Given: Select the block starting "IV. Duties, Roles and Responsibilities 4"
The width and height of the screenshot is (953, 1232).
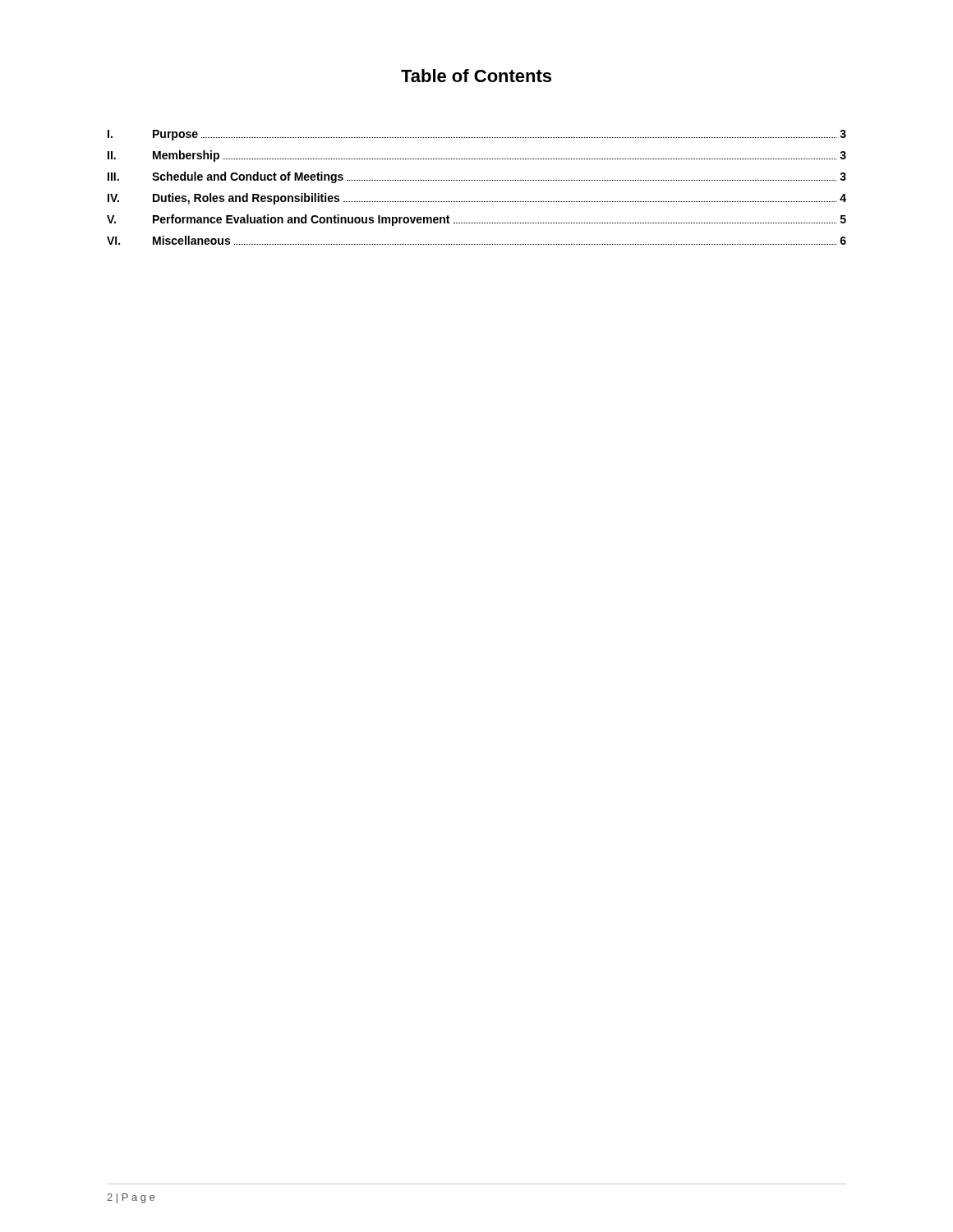Looking at the screenshot, I should point(476,198).
